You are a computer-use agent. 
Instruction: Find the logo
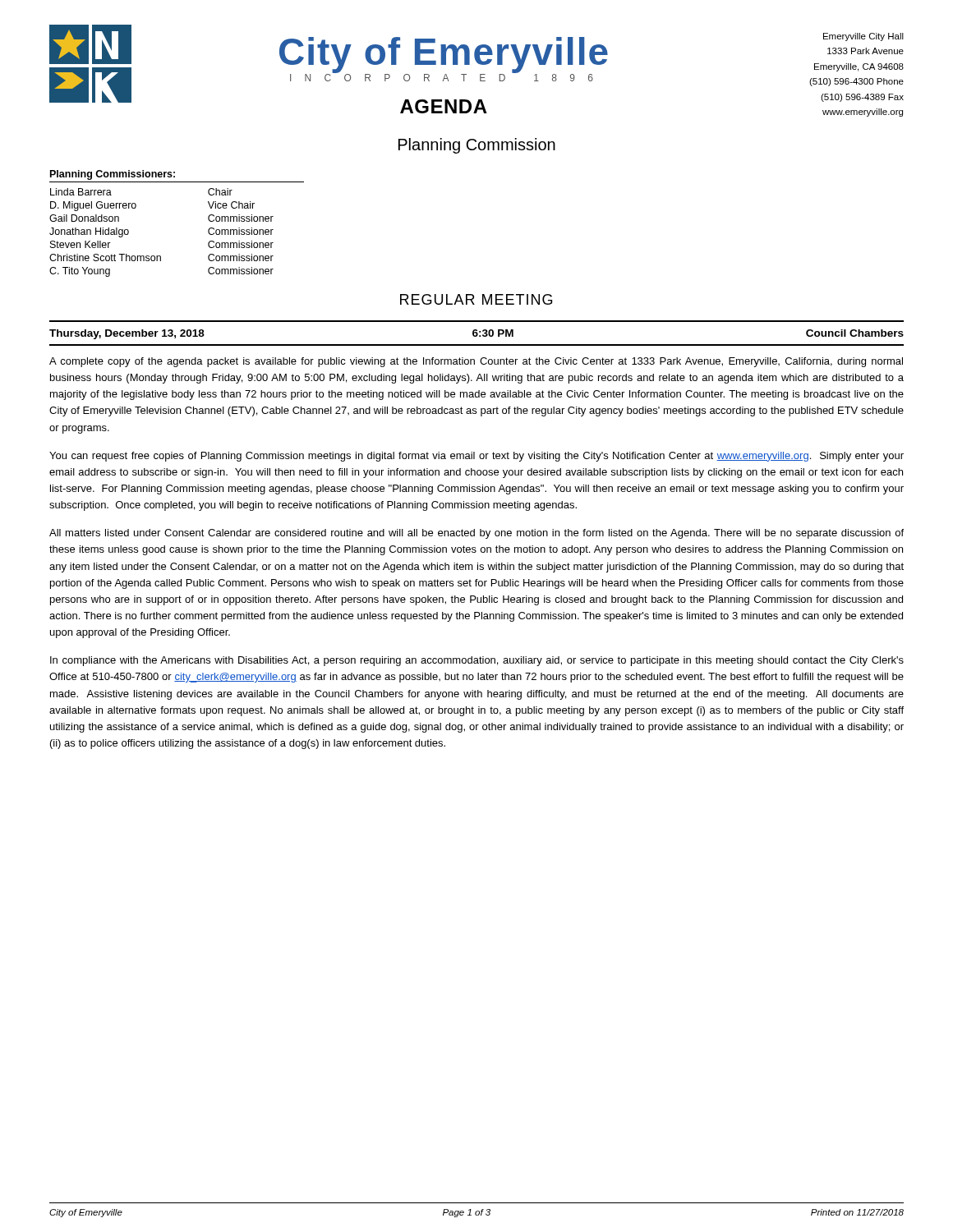94,65
